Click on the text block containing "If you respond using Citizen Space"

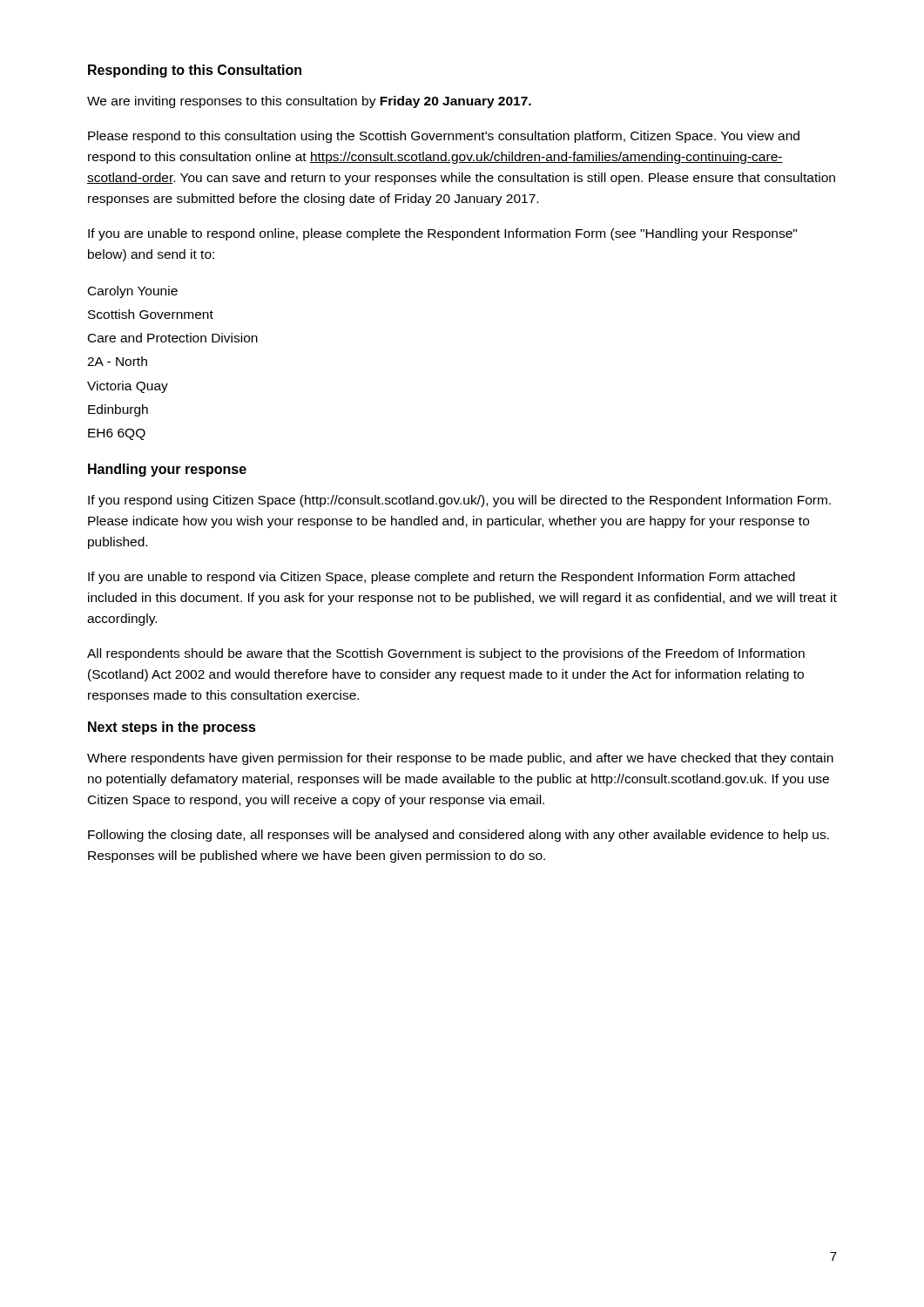point(460,521)
